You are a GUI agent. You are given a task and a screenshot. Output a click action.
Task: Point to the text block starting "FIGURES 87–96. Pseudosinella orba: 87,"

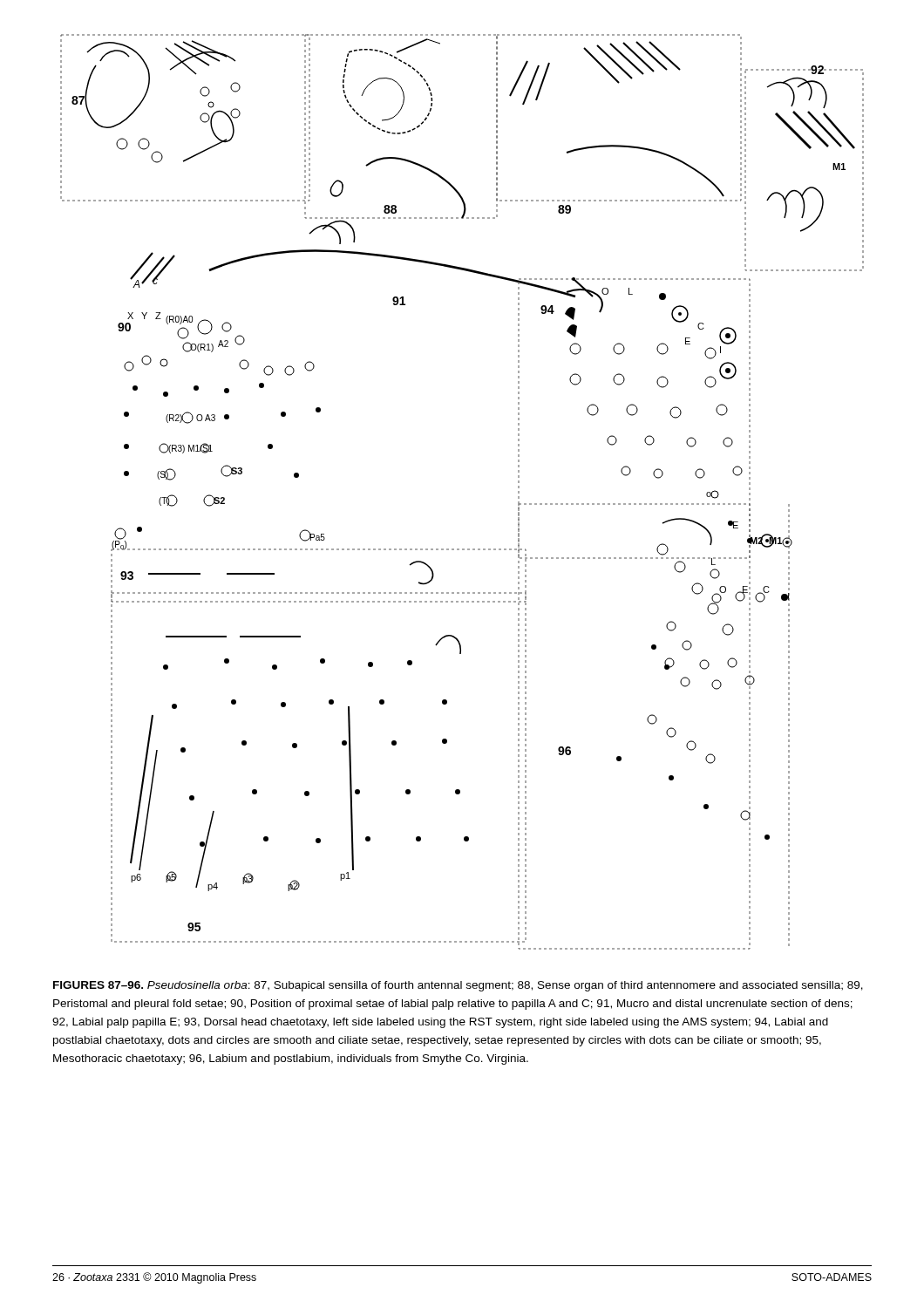(x=462, y=1022)
